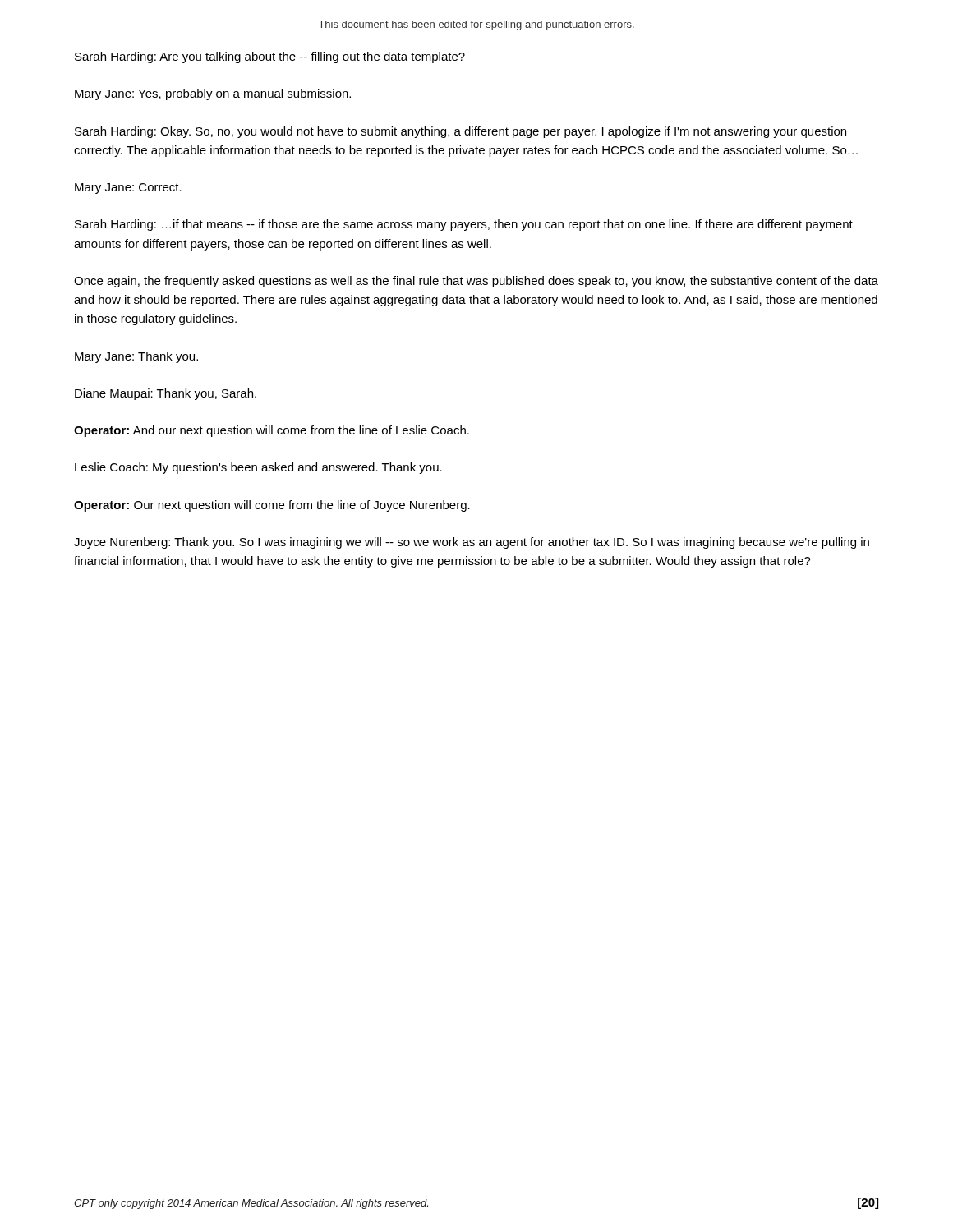Screen dimensions: 1232x953
Task: Locate the text "Mary Jane: Correct."
Action: click(x=128, y=187)
